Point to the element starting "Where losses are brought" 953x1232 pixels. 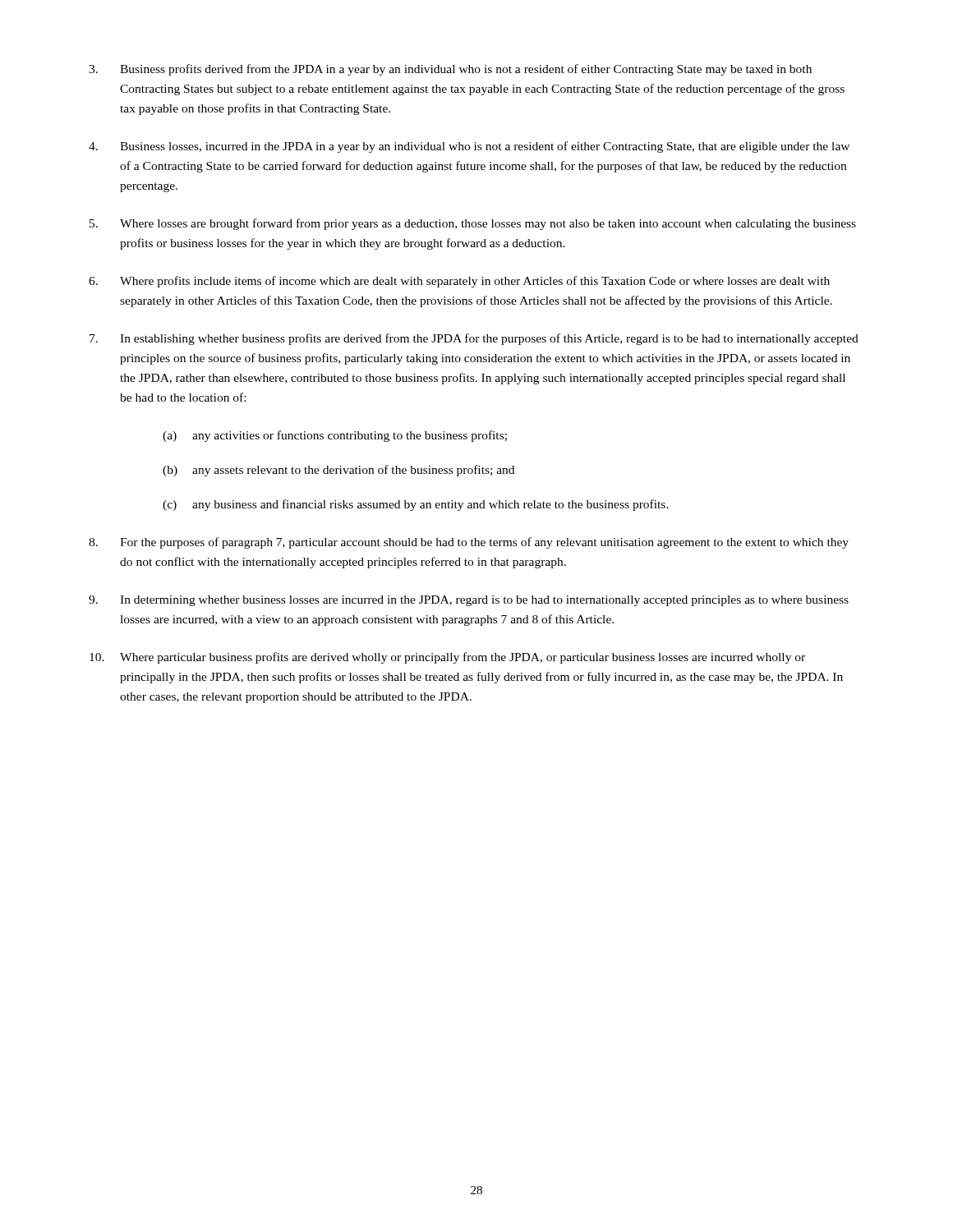(x=474, y=233)
